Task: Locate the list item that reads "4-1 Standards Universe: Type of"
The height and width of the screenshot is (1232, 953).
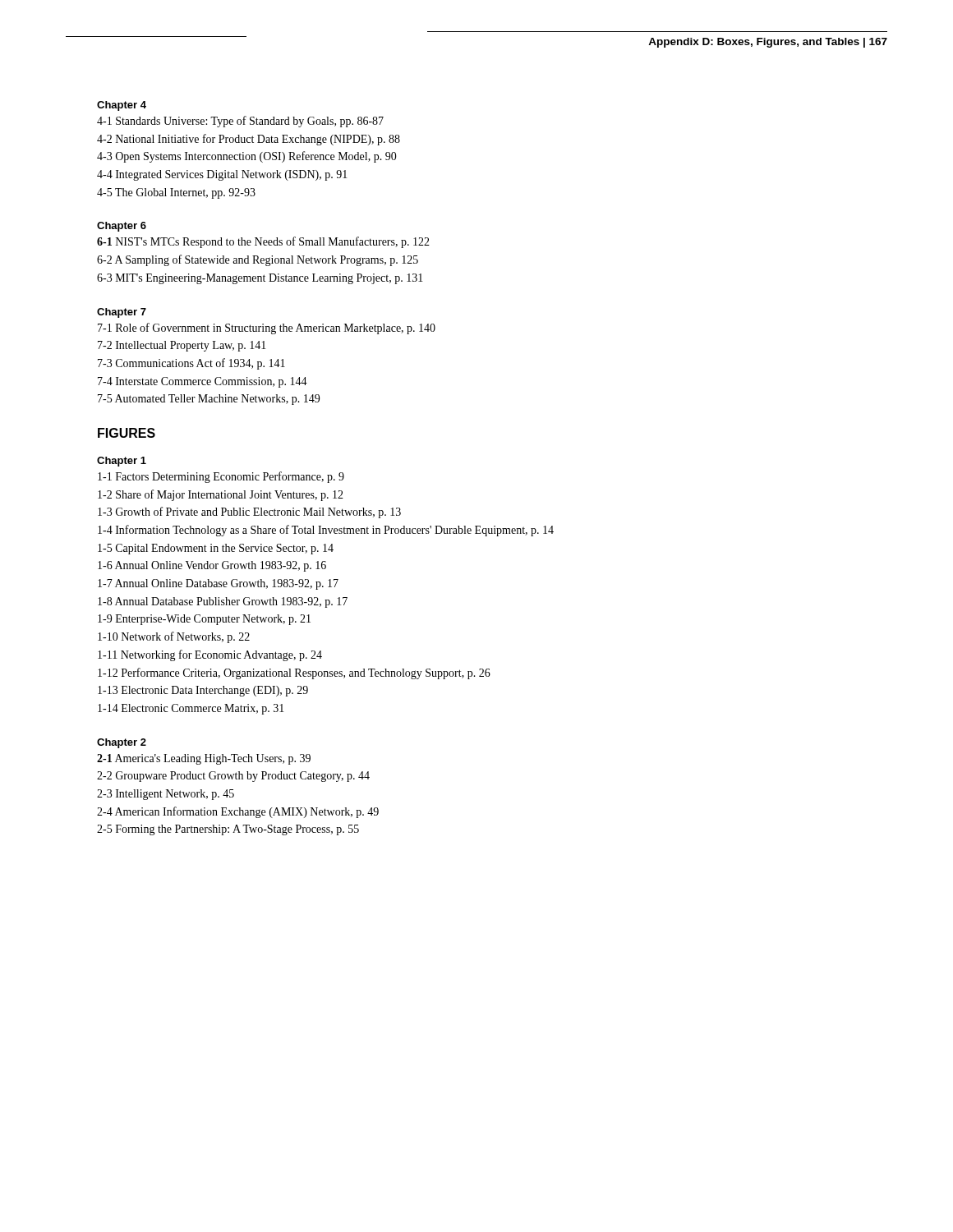Action: coord(240,121)
